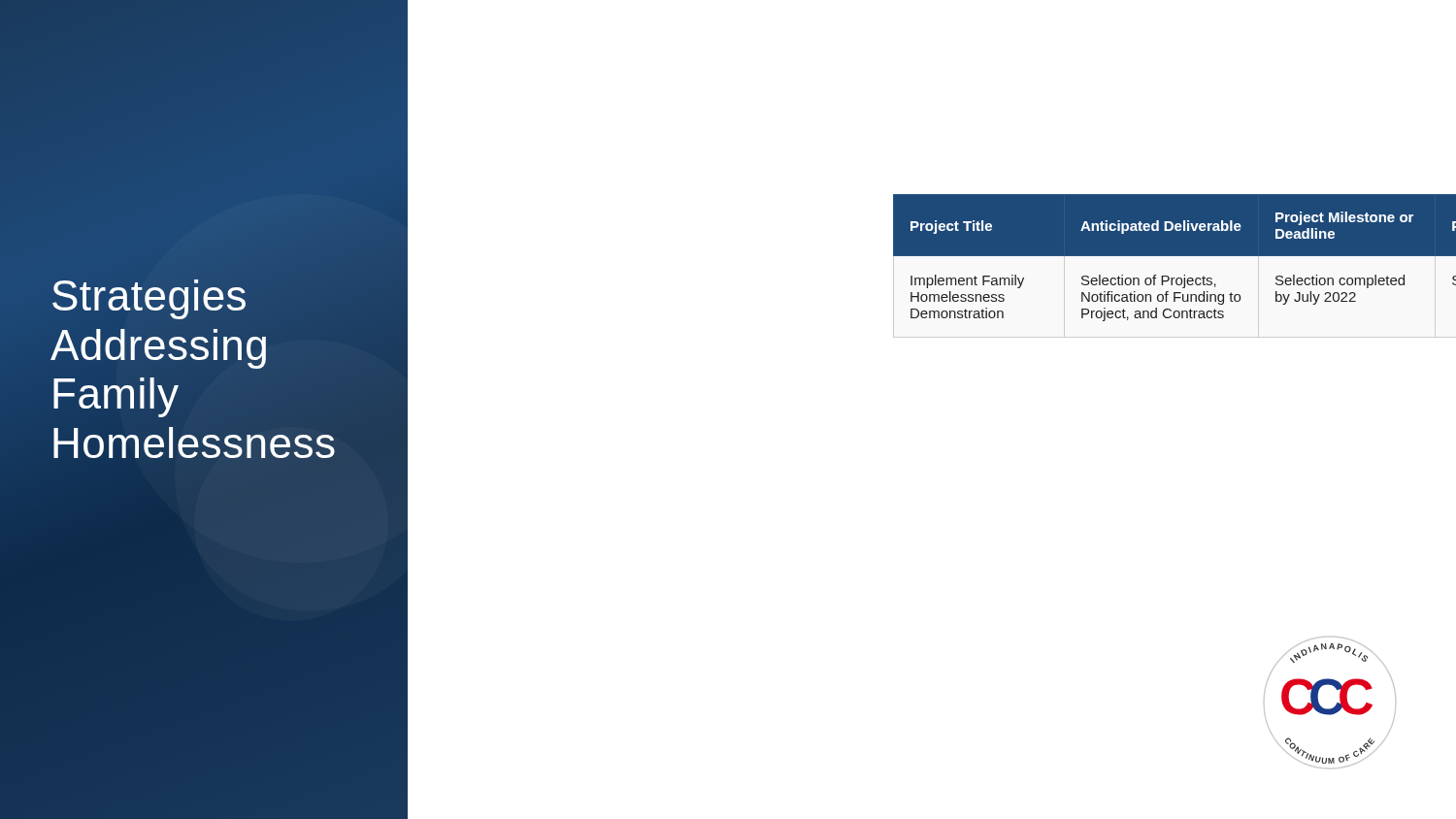This screenshot has width=1456, height=819.
Task: Point to the block starting "StrategiesAddressing FamilyHomelessness"
Action: click(x=206, y=370)
